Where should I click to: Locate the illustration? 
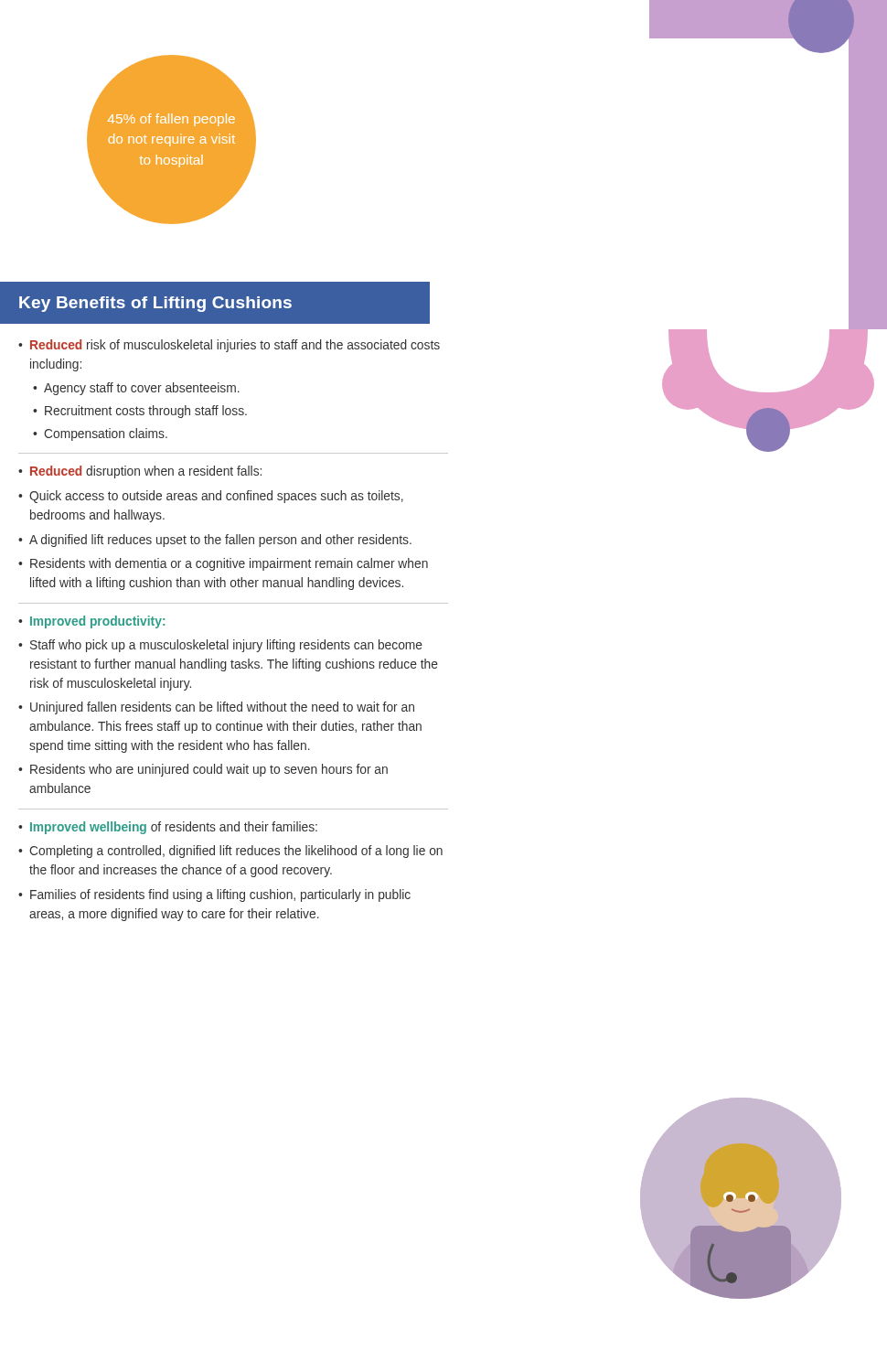point(722,242)
